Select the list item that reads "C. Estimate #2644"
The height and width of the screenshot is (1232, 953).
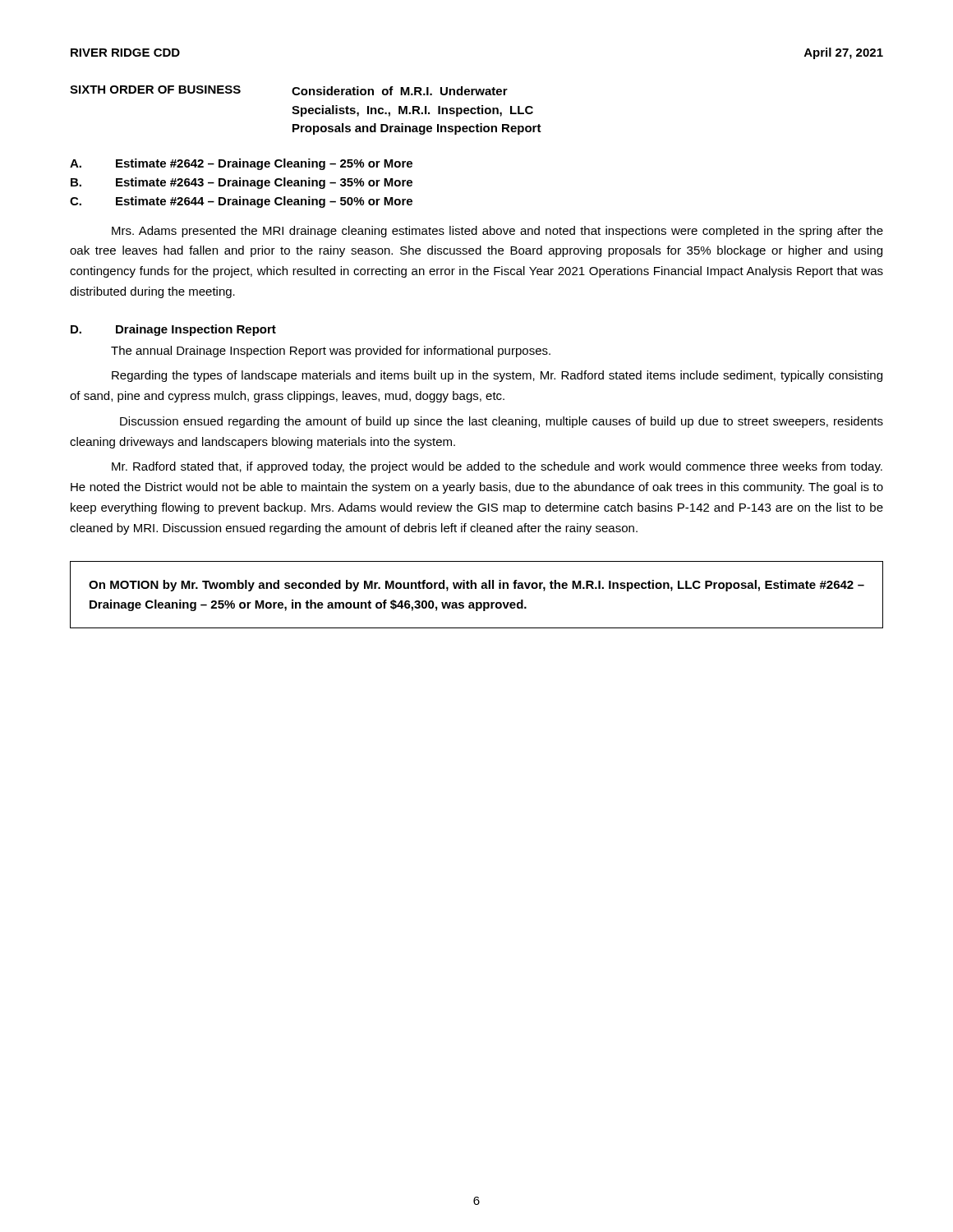[241, 200]
